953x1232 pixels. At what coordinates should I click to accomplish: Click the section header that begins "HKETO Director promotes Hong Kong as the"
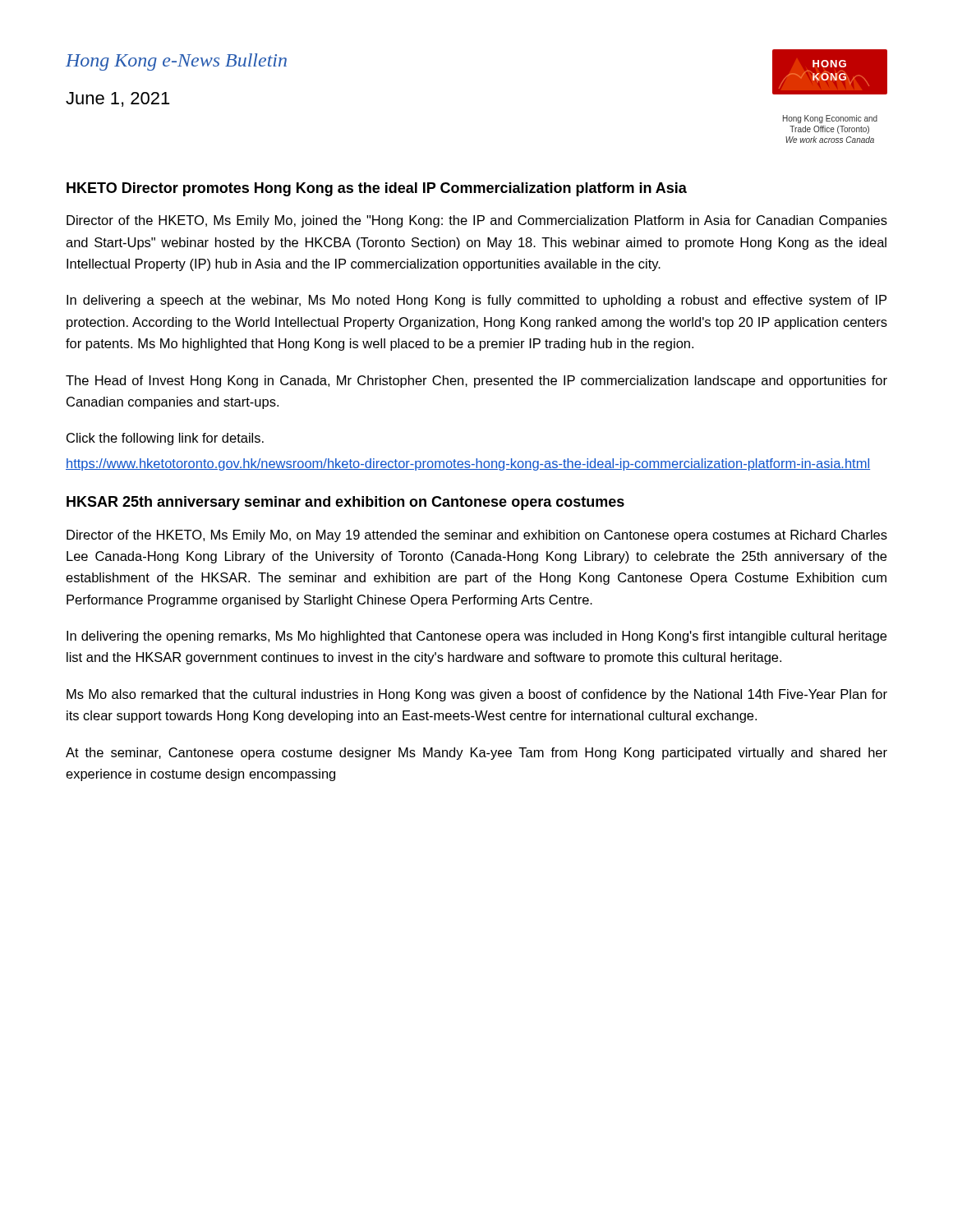376,188
